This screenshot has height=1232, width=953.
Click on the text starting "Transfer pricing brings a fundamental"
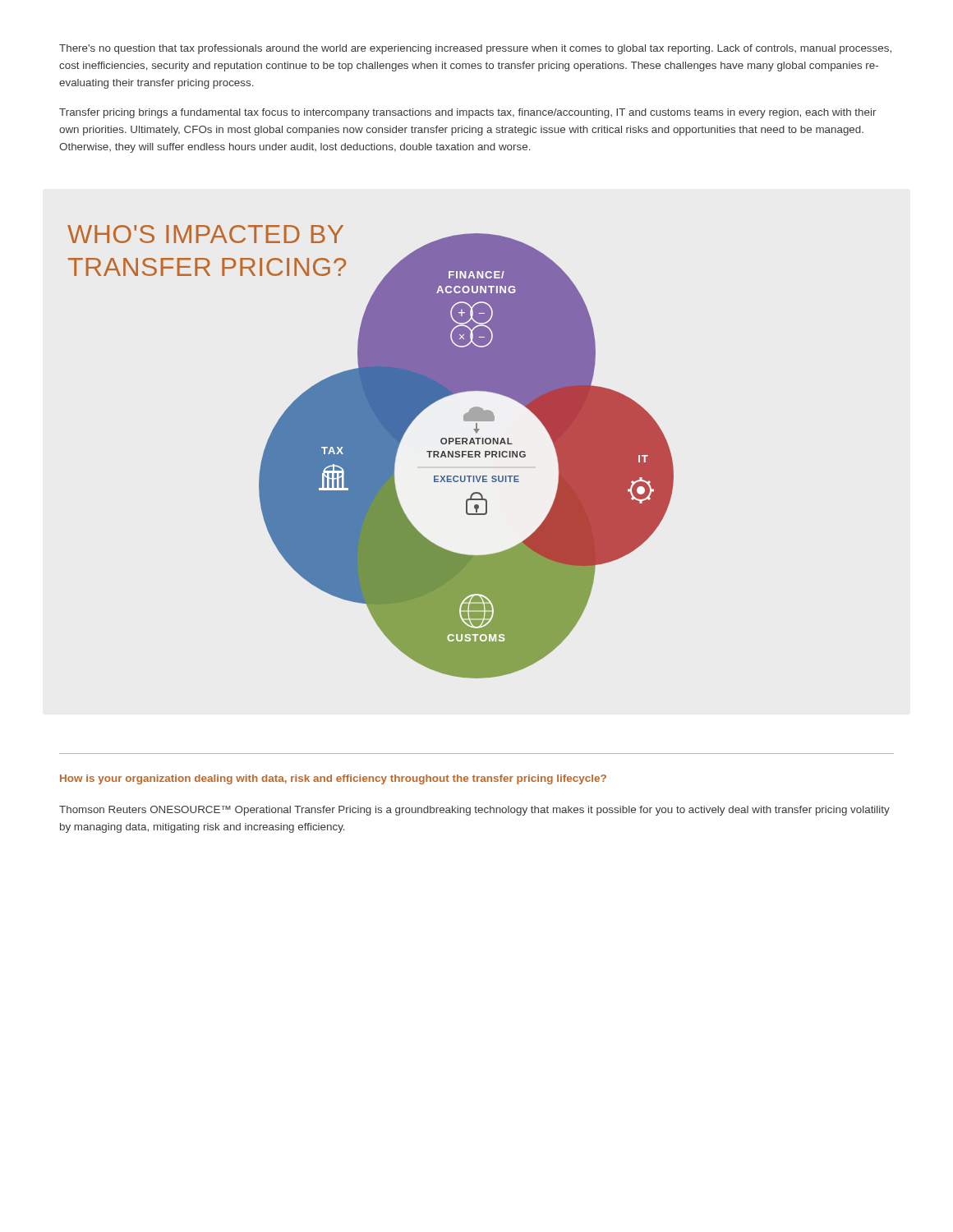click(x=468, y=129)
